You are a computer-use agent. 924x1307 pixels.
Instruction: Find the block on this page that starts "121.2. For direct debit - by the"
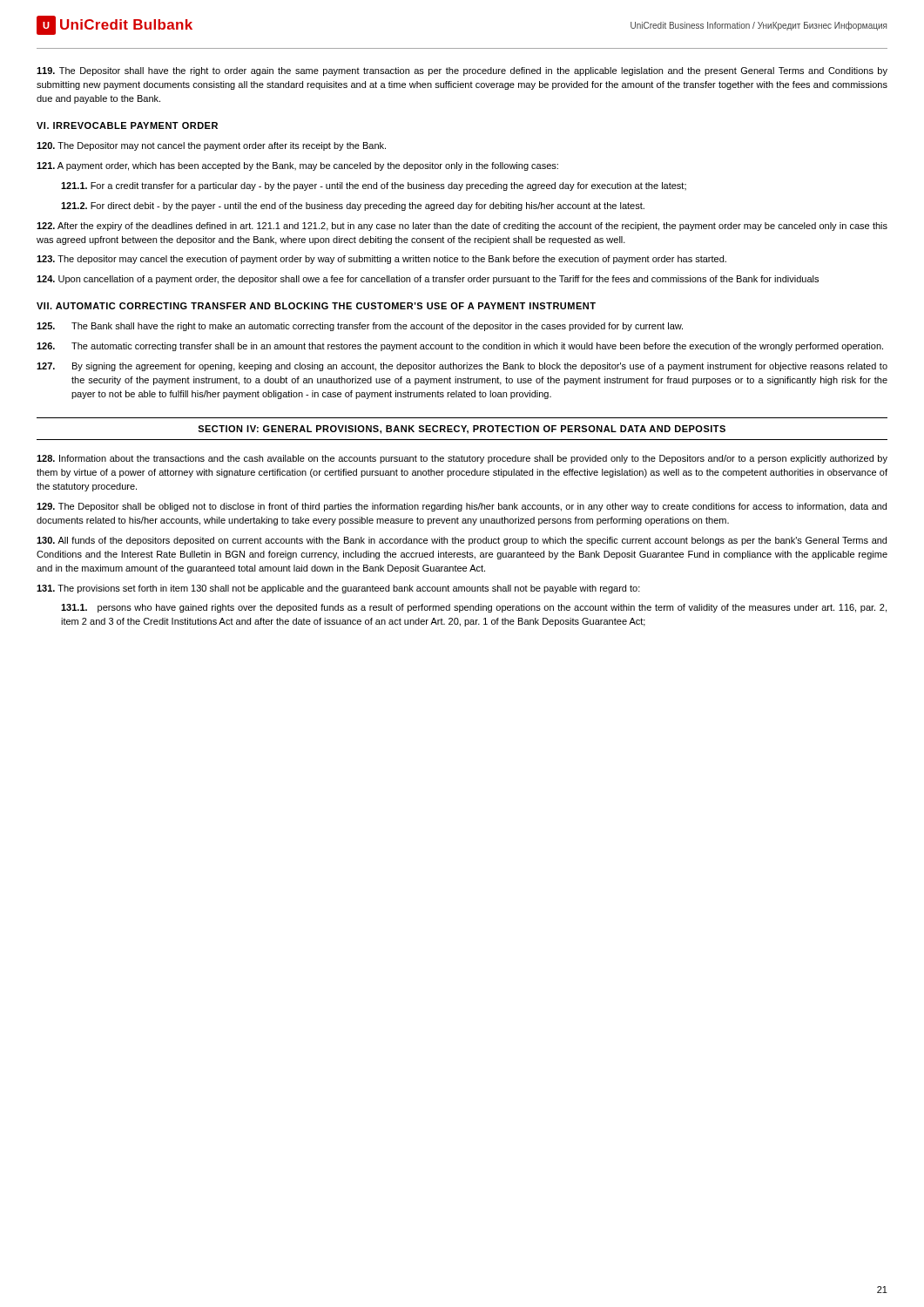coord(353,205)
